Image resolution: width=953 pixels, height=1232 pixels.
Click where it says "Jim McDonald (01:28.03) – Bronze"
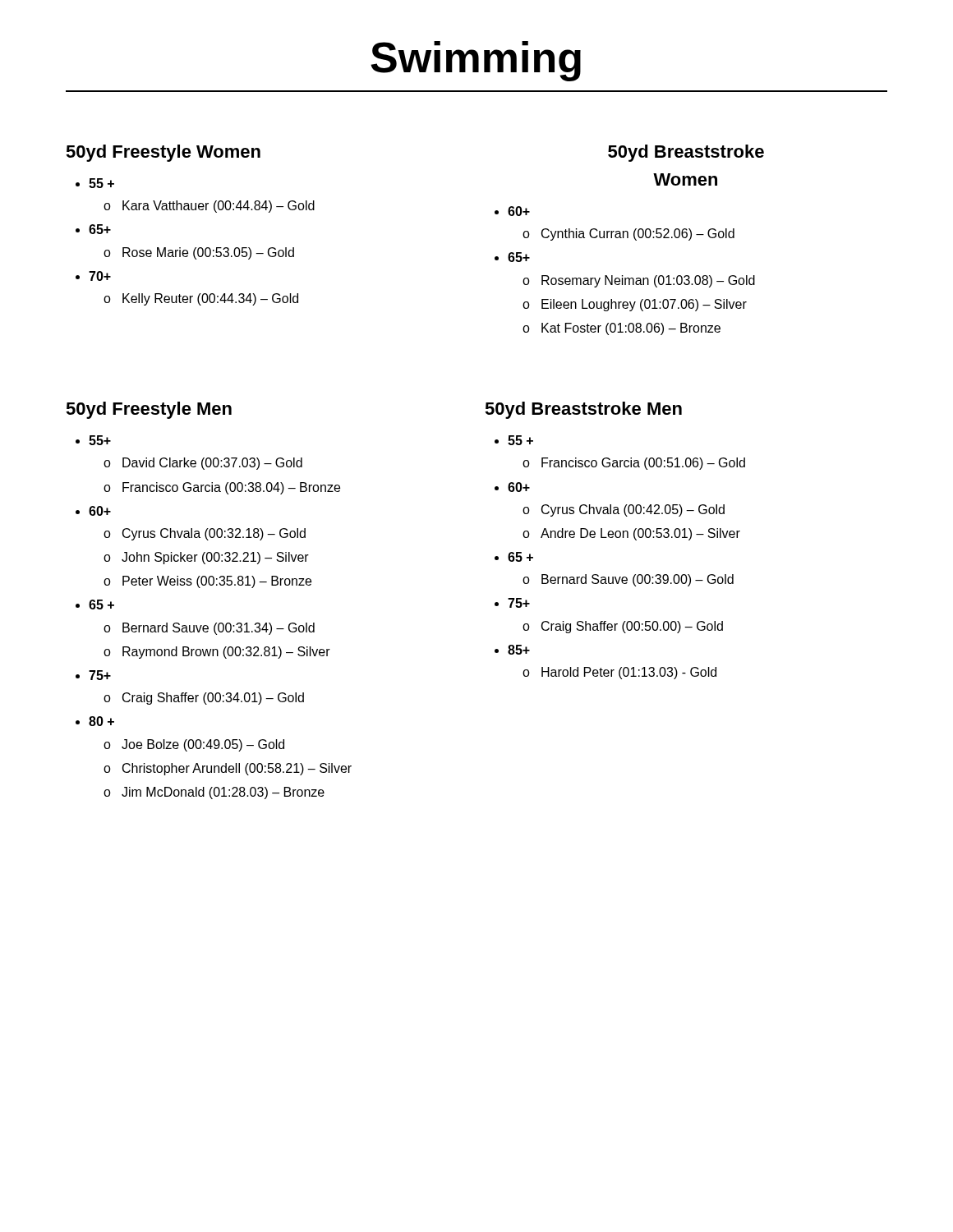pos(223,792)
